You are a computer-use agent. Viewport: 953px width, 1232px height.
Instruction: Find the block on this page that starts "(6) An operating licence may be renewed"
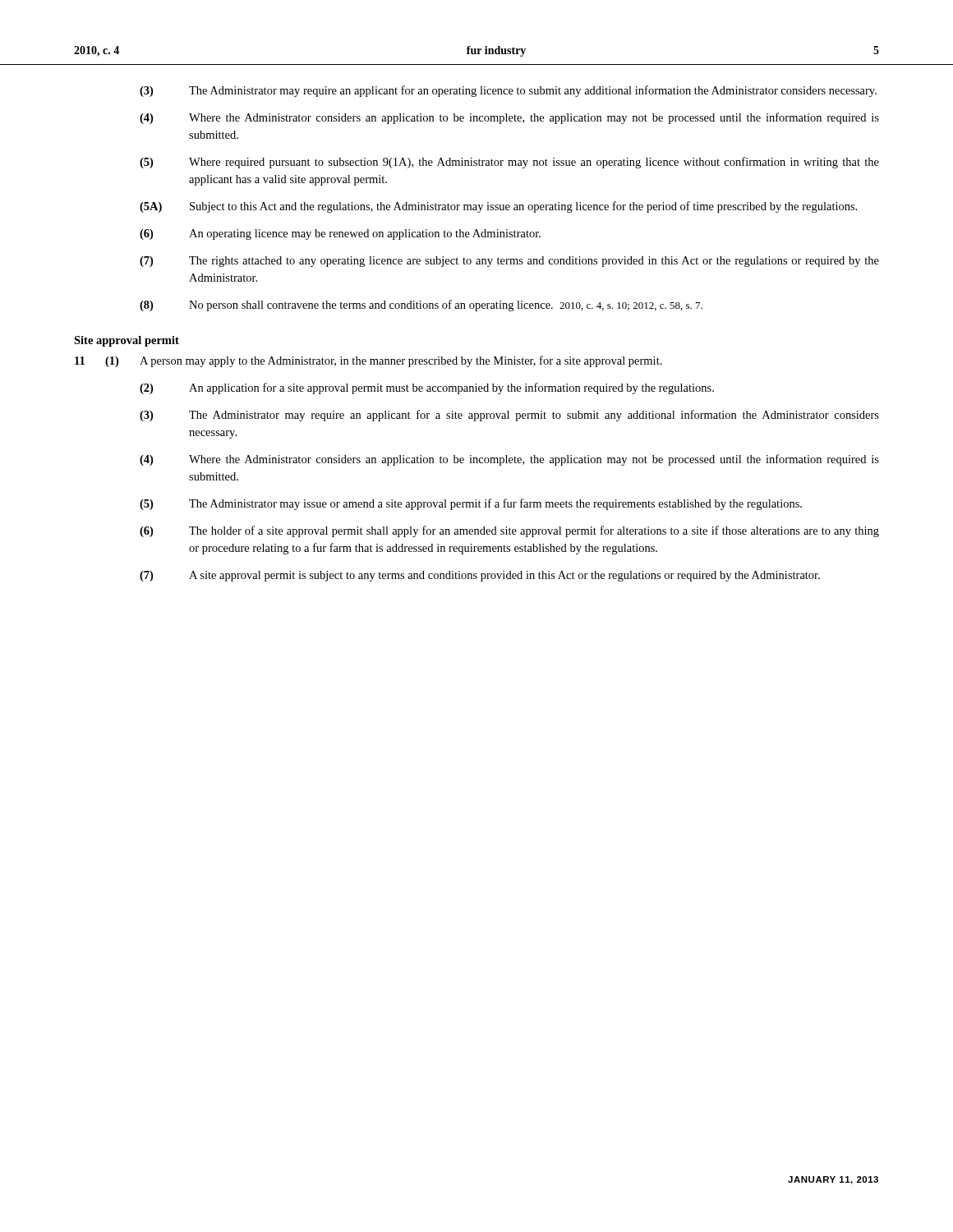click(509, 234)
